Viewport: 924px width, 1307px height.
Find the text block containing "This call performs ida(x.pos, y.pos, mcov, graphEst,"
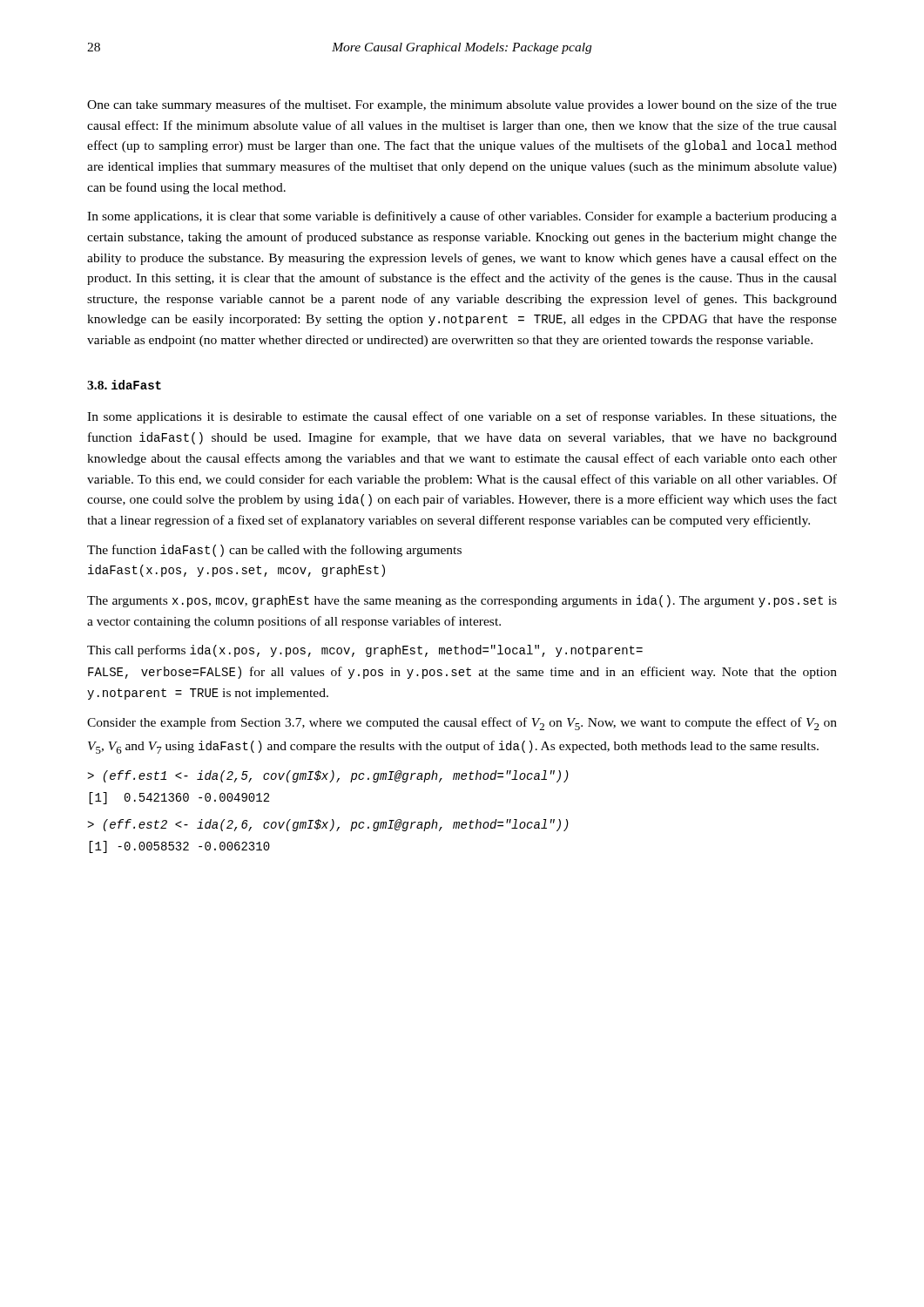tap(462, 671)
